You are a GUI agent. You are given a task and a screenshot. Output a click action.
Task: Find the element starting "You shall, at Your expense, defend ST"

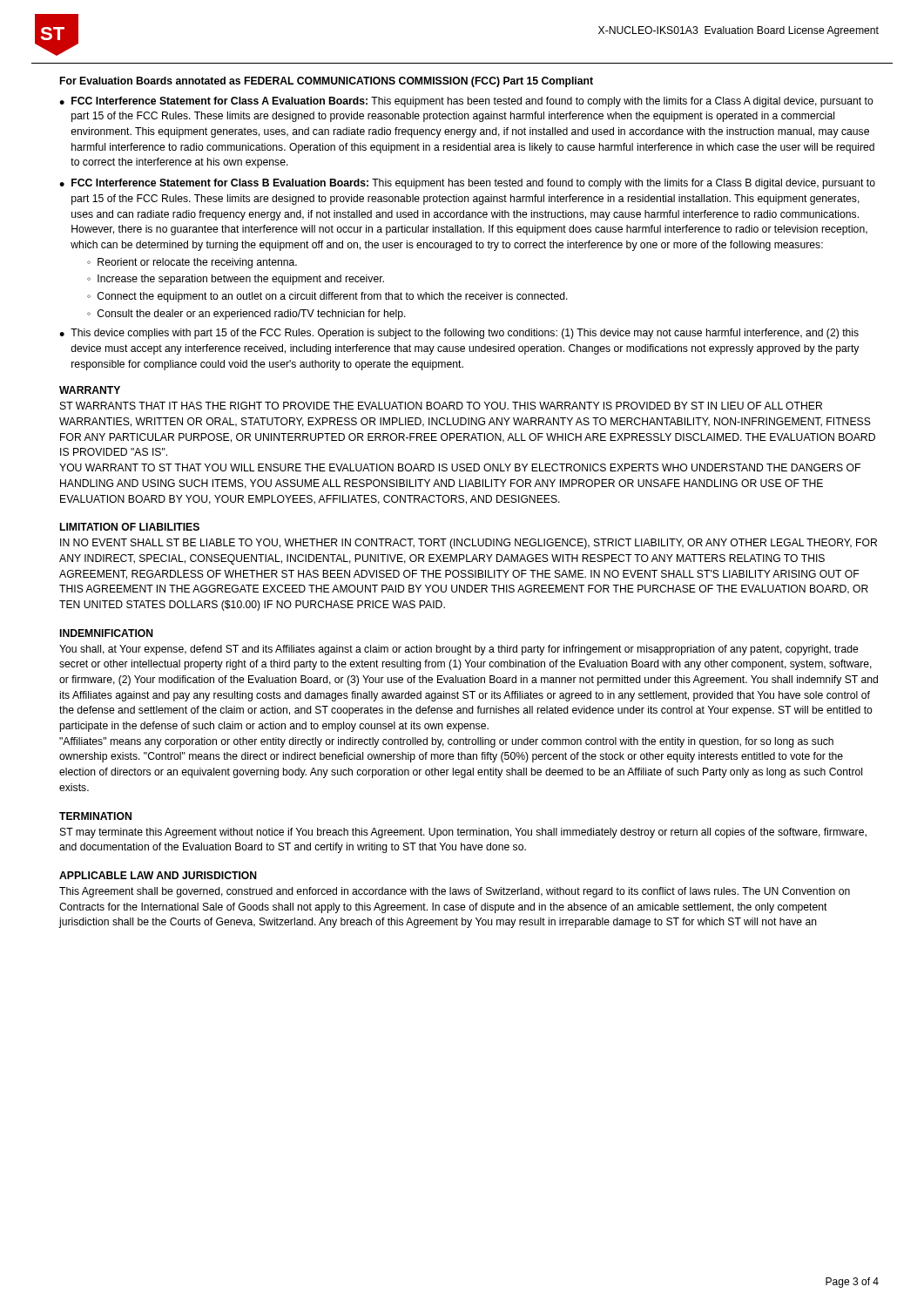469,718
